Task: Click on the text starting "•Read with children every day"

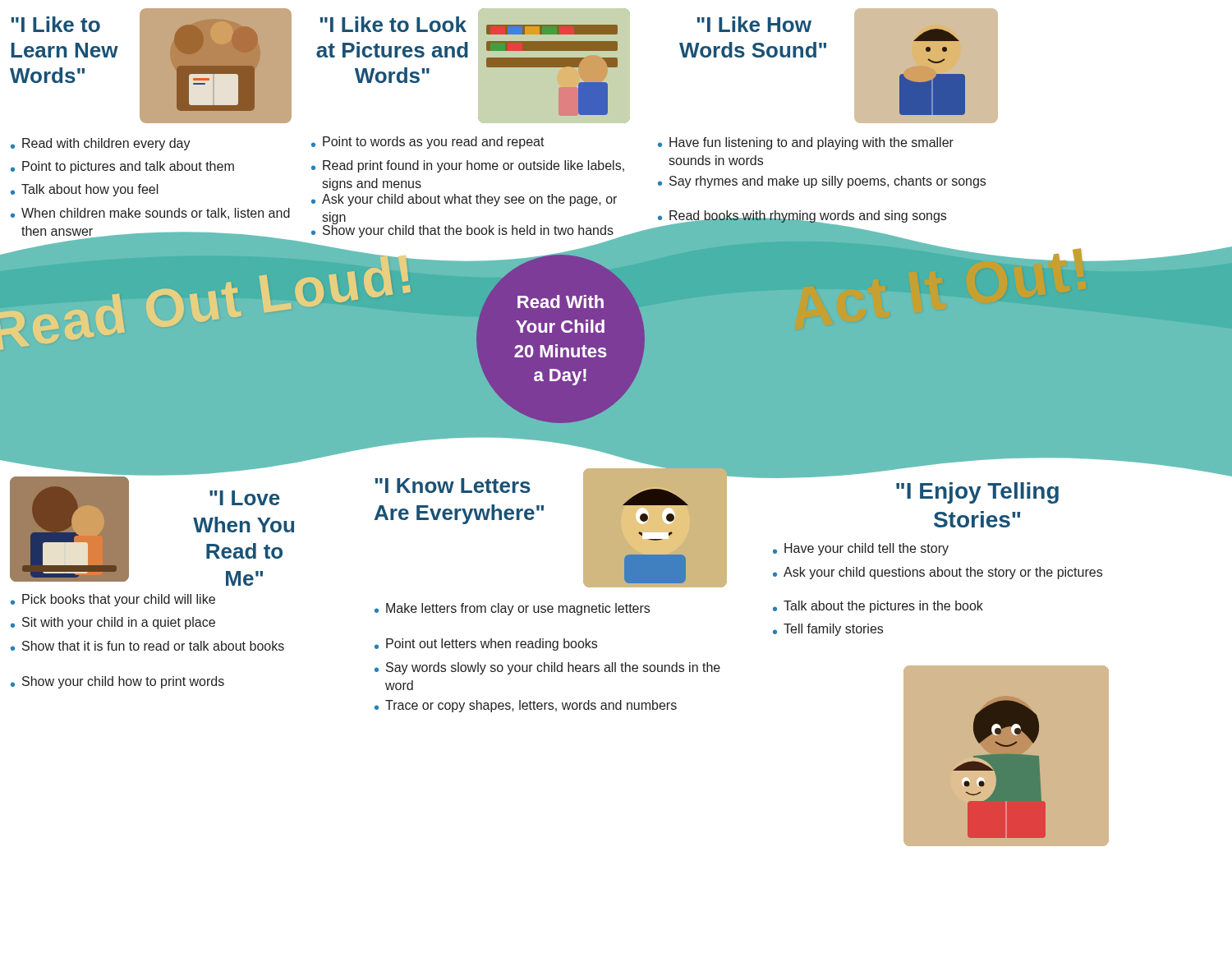Action: click(100, 146)
